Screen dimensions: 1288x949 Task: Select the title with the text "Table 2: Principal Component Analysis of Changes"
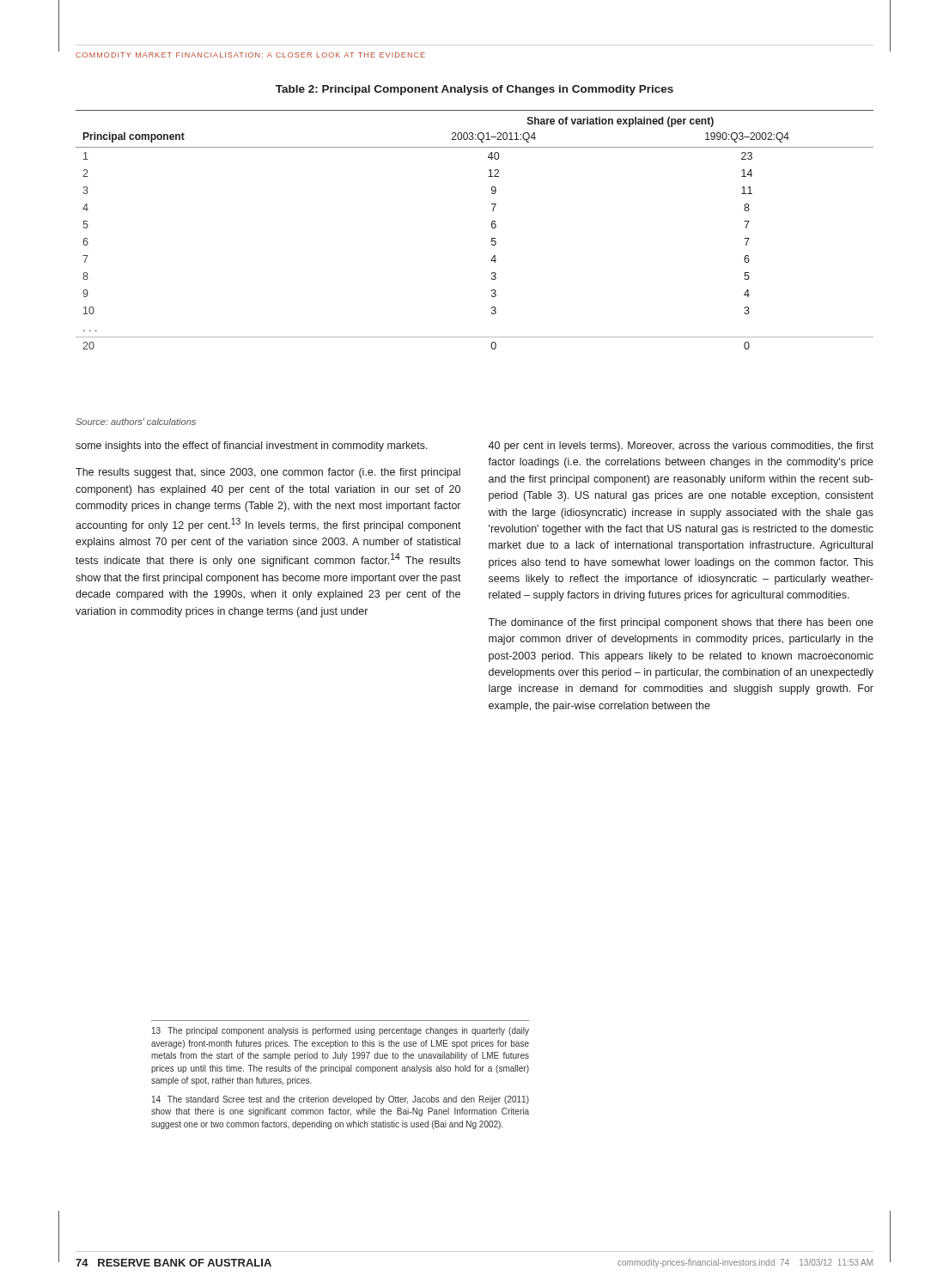tap(474, 89)
